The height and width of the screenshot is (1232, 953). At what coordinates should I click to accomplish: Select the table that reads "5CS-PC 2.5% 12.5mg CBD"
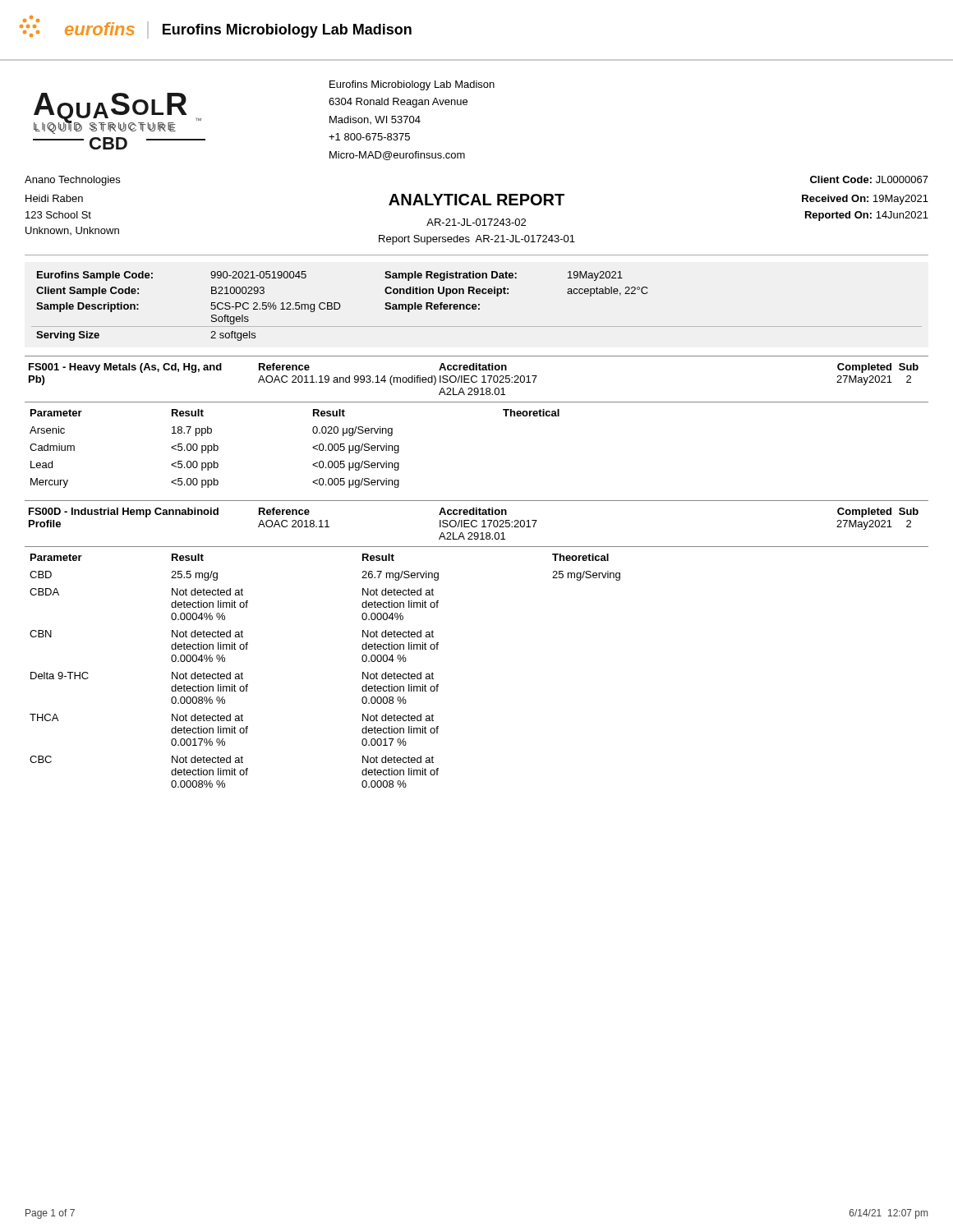click(476, 305)
